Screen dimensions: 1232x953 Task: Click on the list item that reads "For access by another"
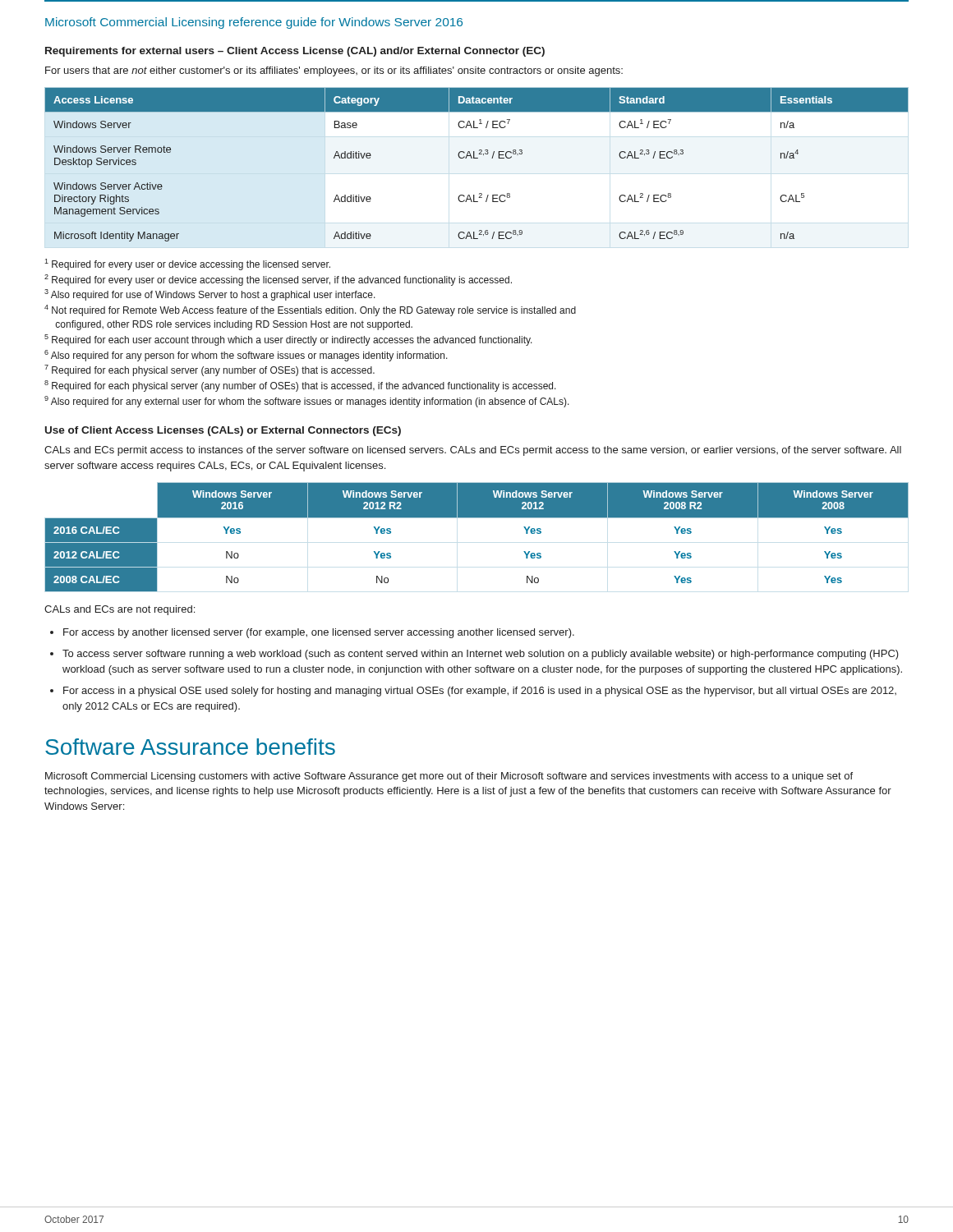coord(319,632)
